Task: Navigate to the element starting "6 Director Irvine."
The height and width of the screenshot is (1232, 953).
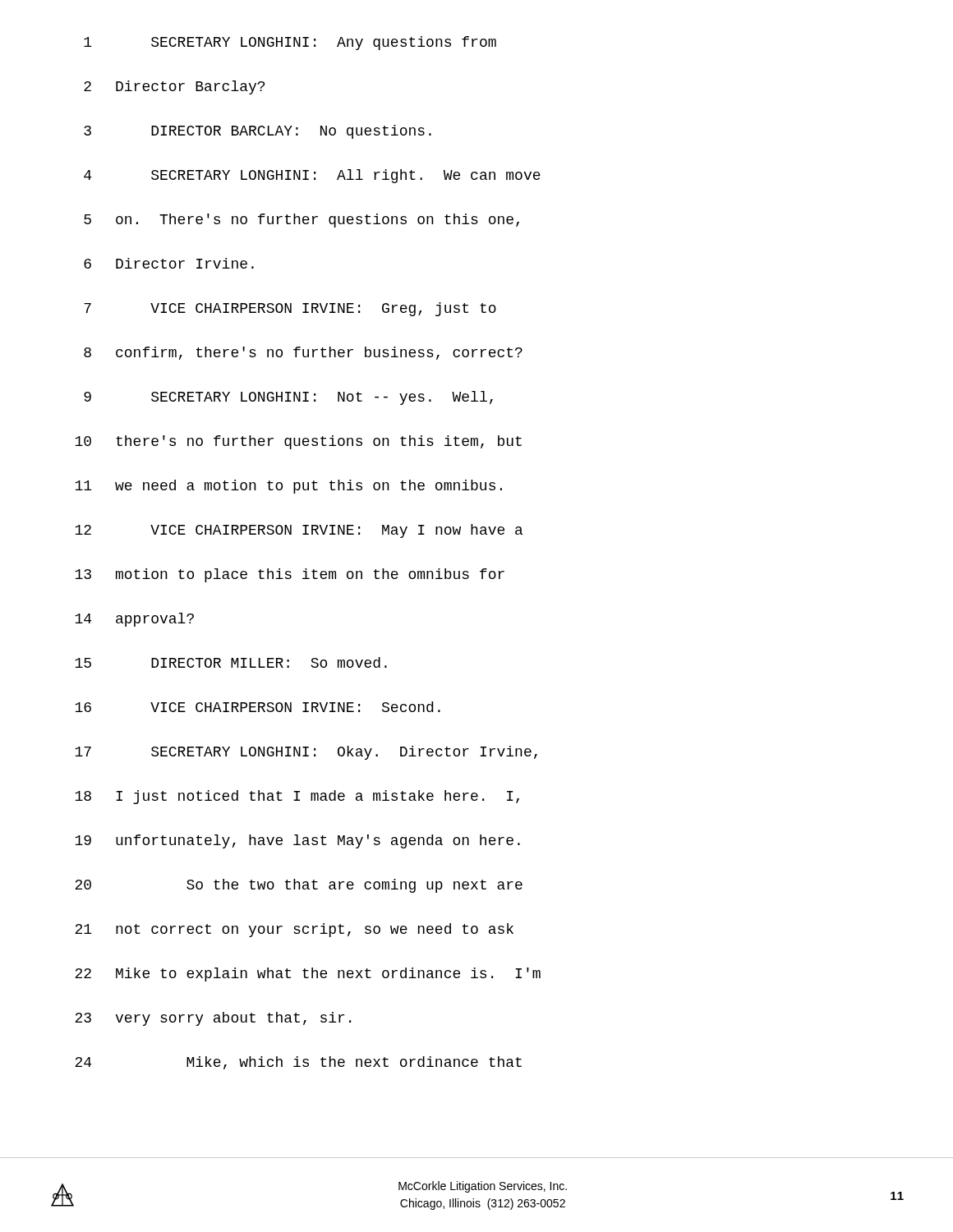Action: coord(169,263)
